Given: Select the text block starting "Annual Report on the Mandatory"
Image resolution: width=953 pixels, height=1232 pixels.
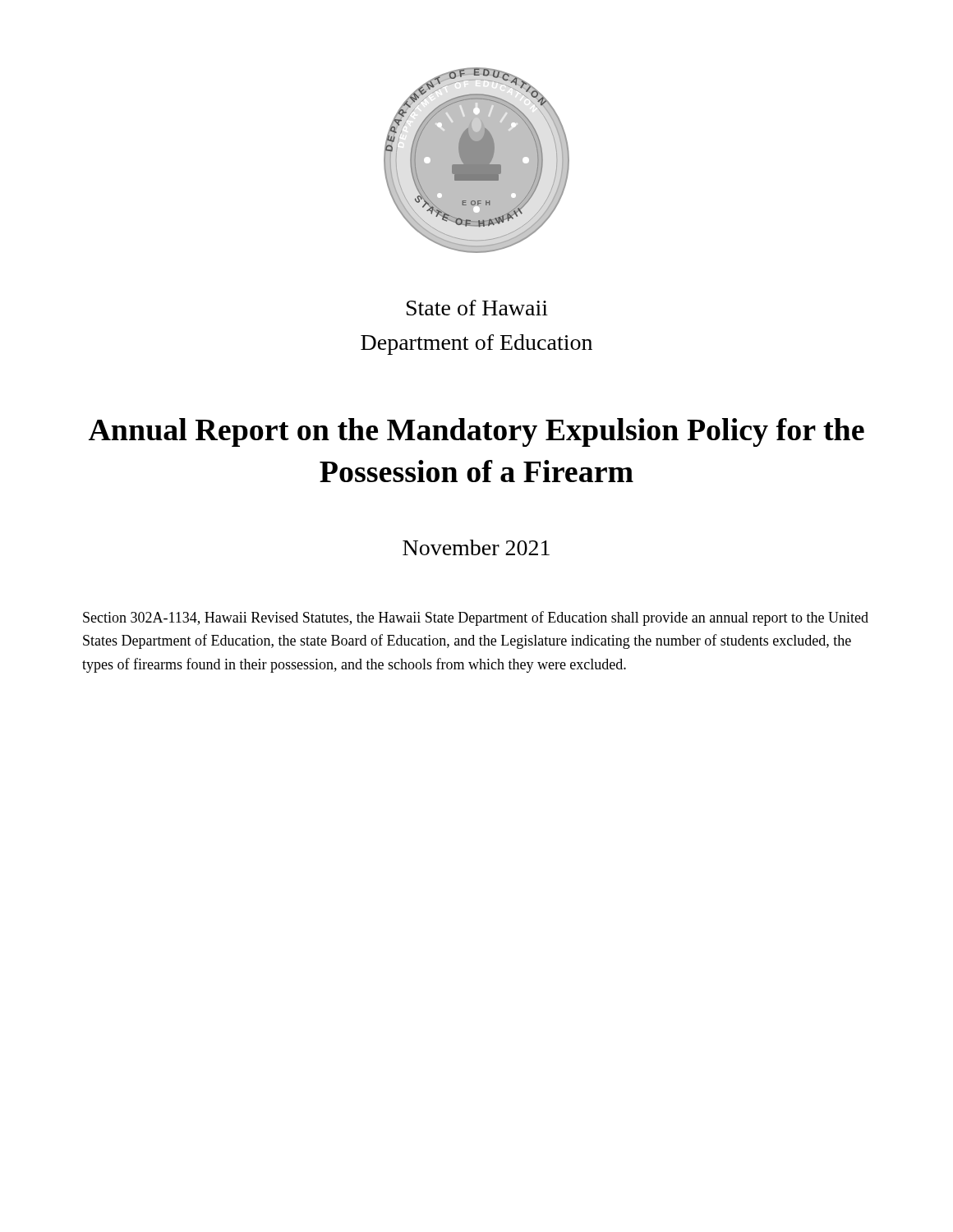Looking at the screenshot, I should tap(476, 451).
